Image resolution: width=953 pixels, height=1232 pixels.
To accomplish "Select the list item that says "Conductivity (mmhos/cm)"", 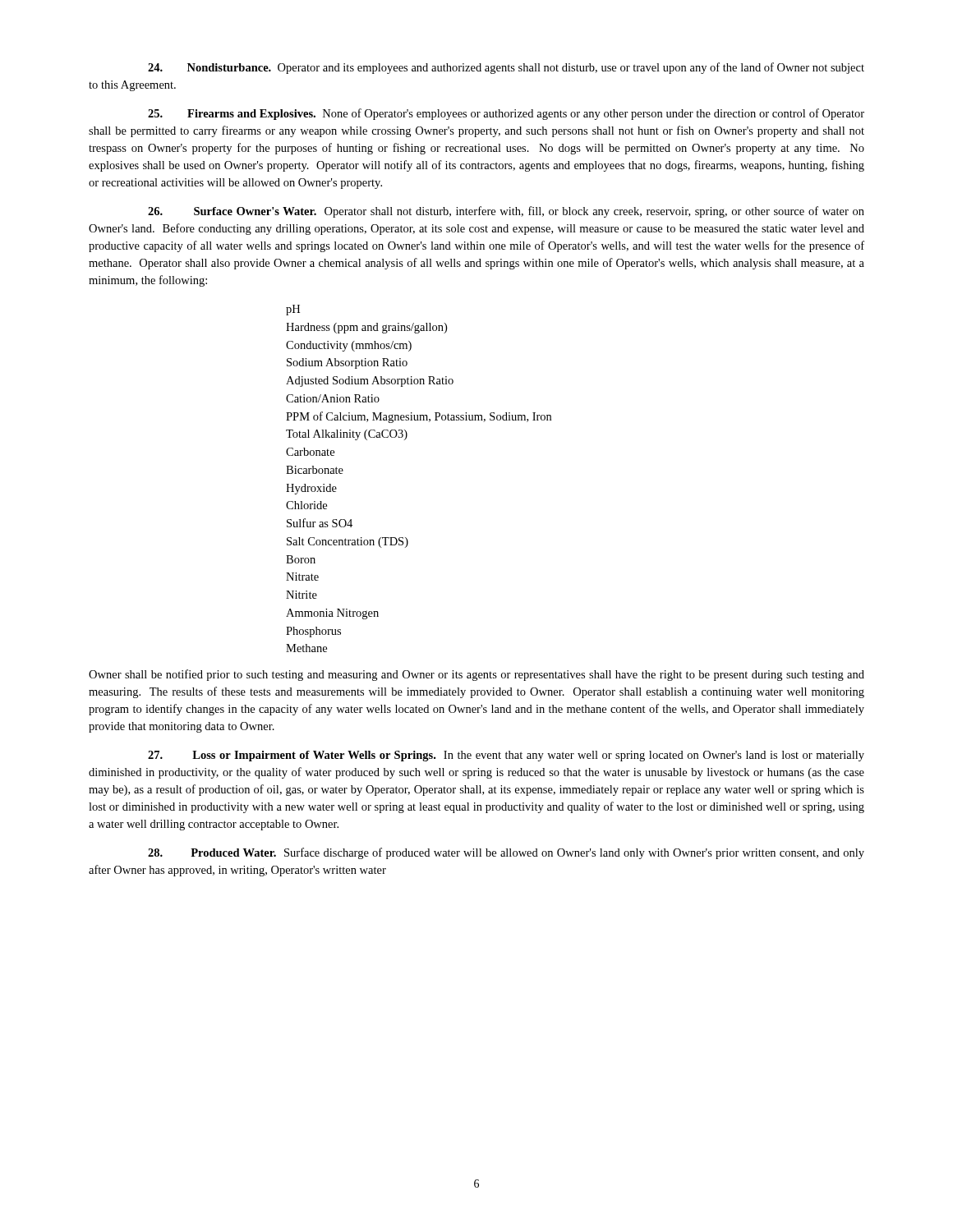I will coord(349,345).
